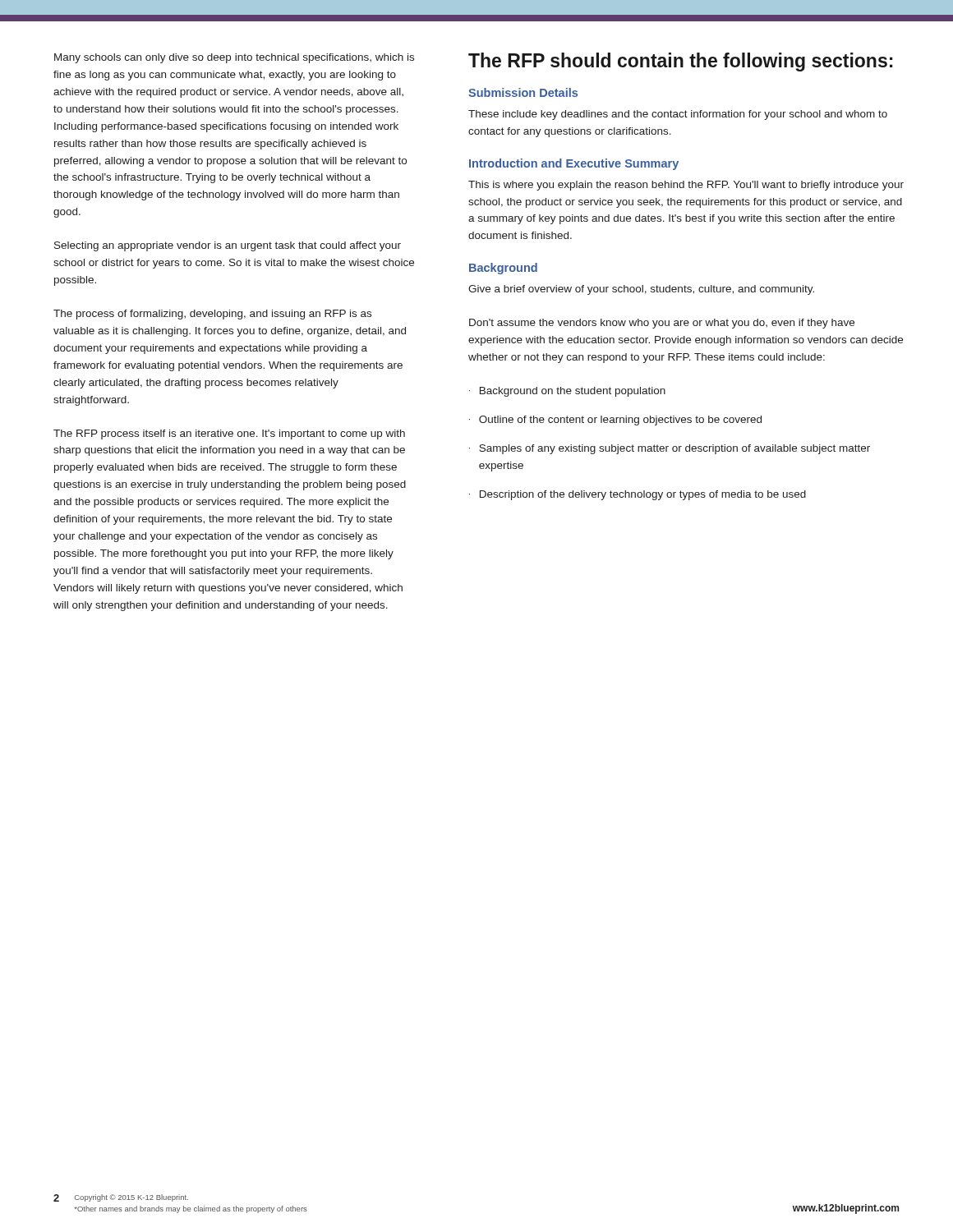
Task: Point to the title beginning "The RFP should contain the following"
Action: point(681,61)
